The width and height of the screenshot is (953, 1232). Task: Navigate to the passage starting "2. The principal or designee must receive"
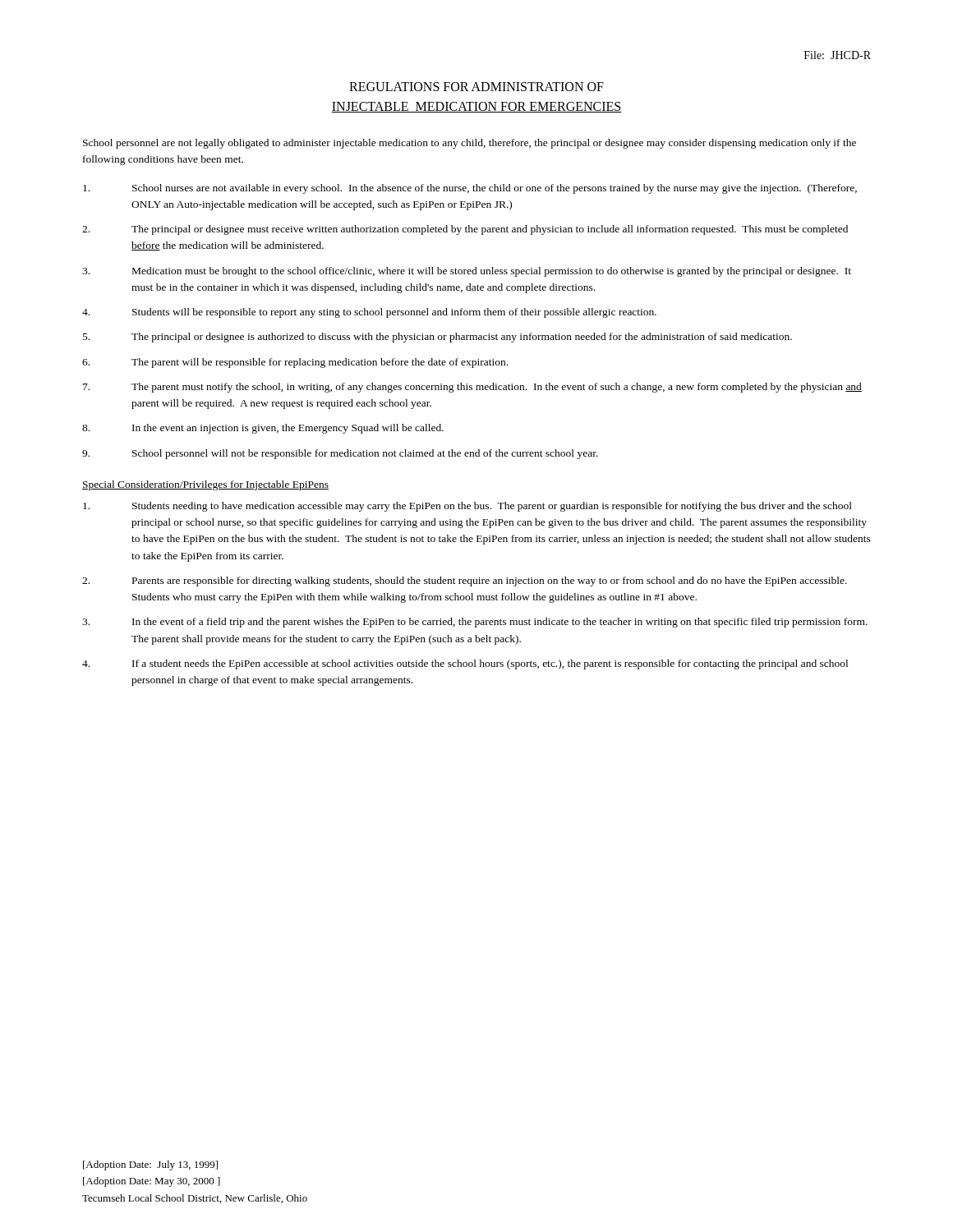pyautogui.click(x=476, y=238)
